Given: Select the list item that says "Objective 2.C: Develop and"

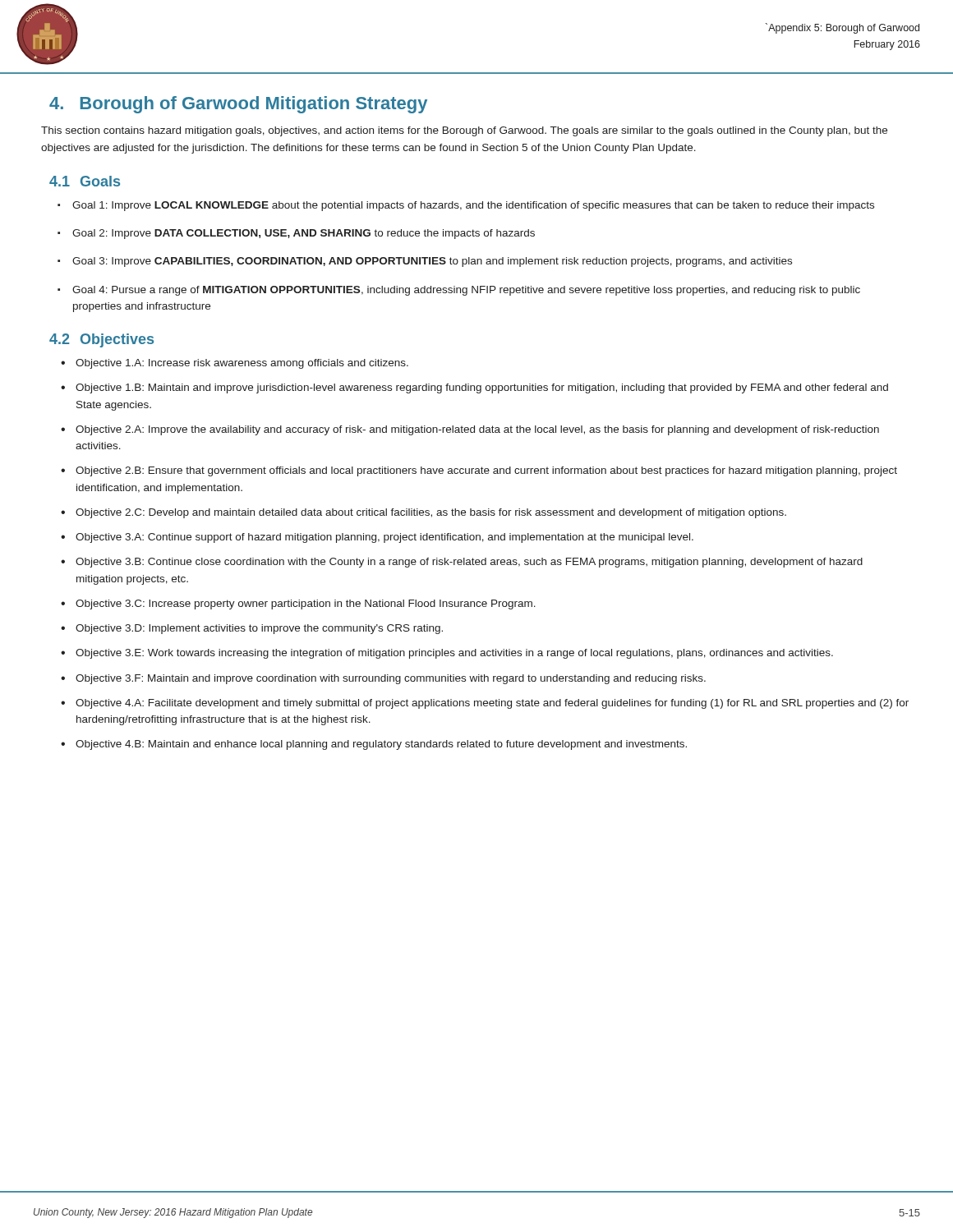Looking at the screenshot, I should 485,512.
